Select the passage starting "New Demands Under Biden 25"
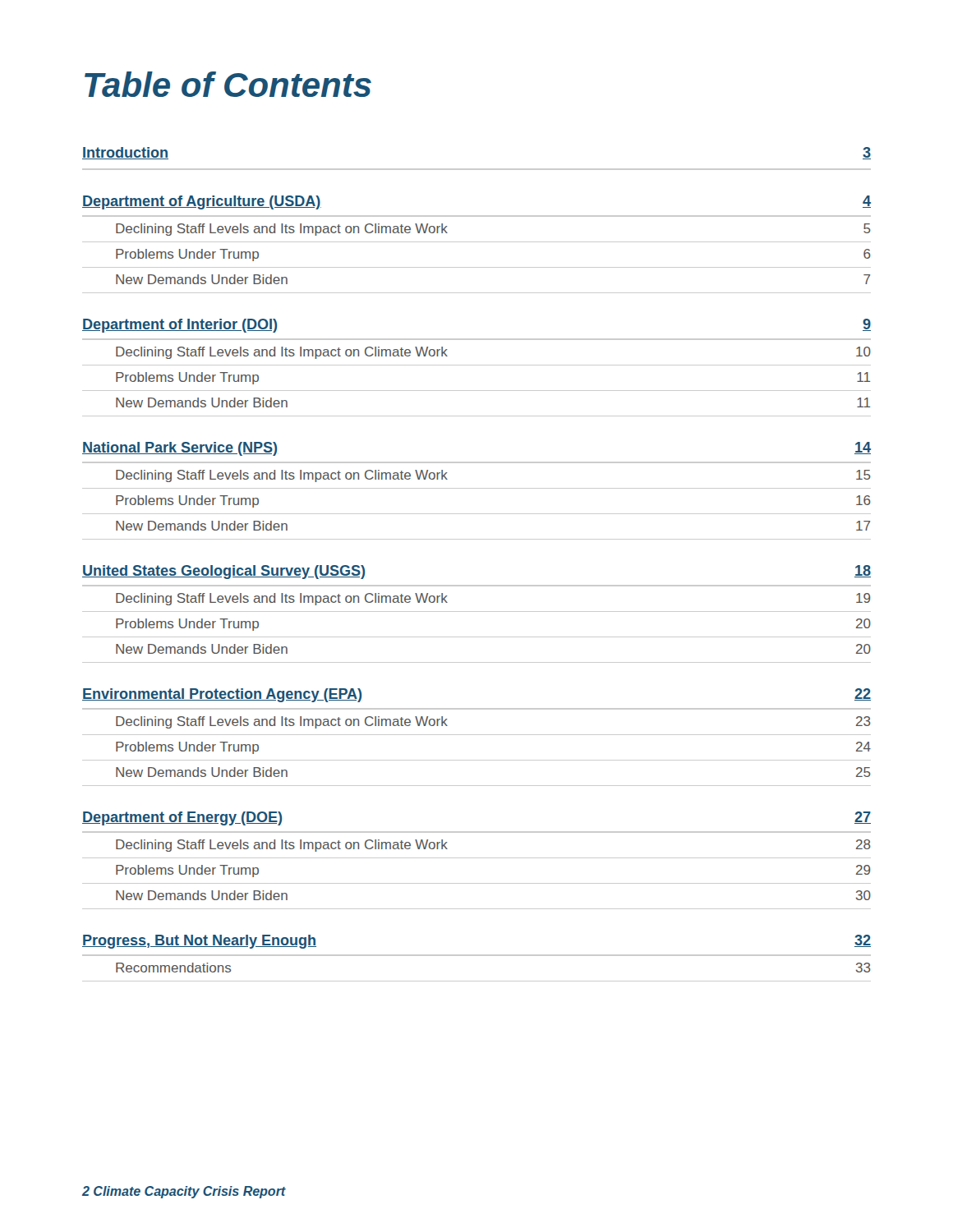This screenshot has width=953, height=1232. click(203, 772)
